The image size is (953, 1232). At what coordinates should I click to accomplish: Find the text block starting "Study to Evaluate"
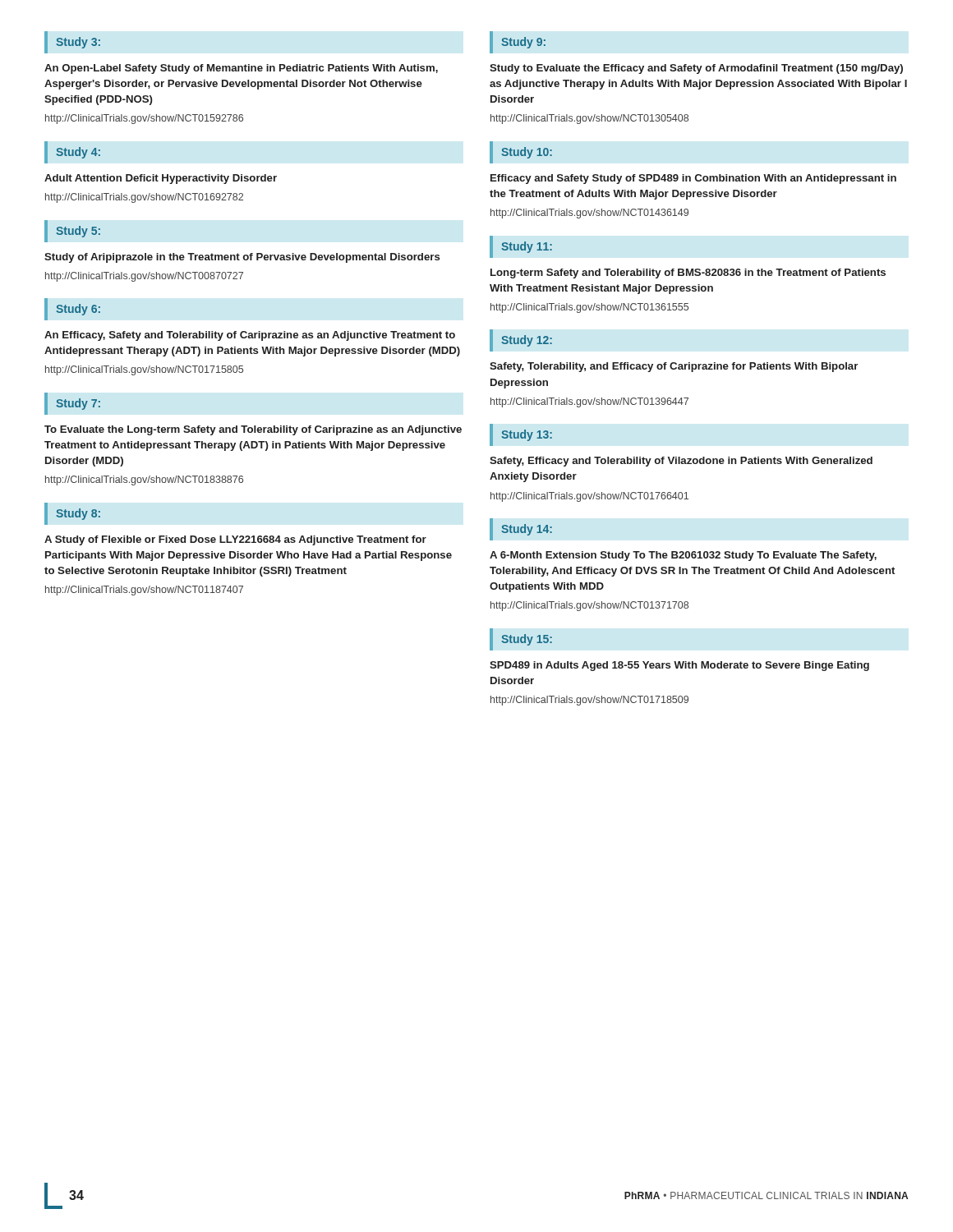point(698,83)
